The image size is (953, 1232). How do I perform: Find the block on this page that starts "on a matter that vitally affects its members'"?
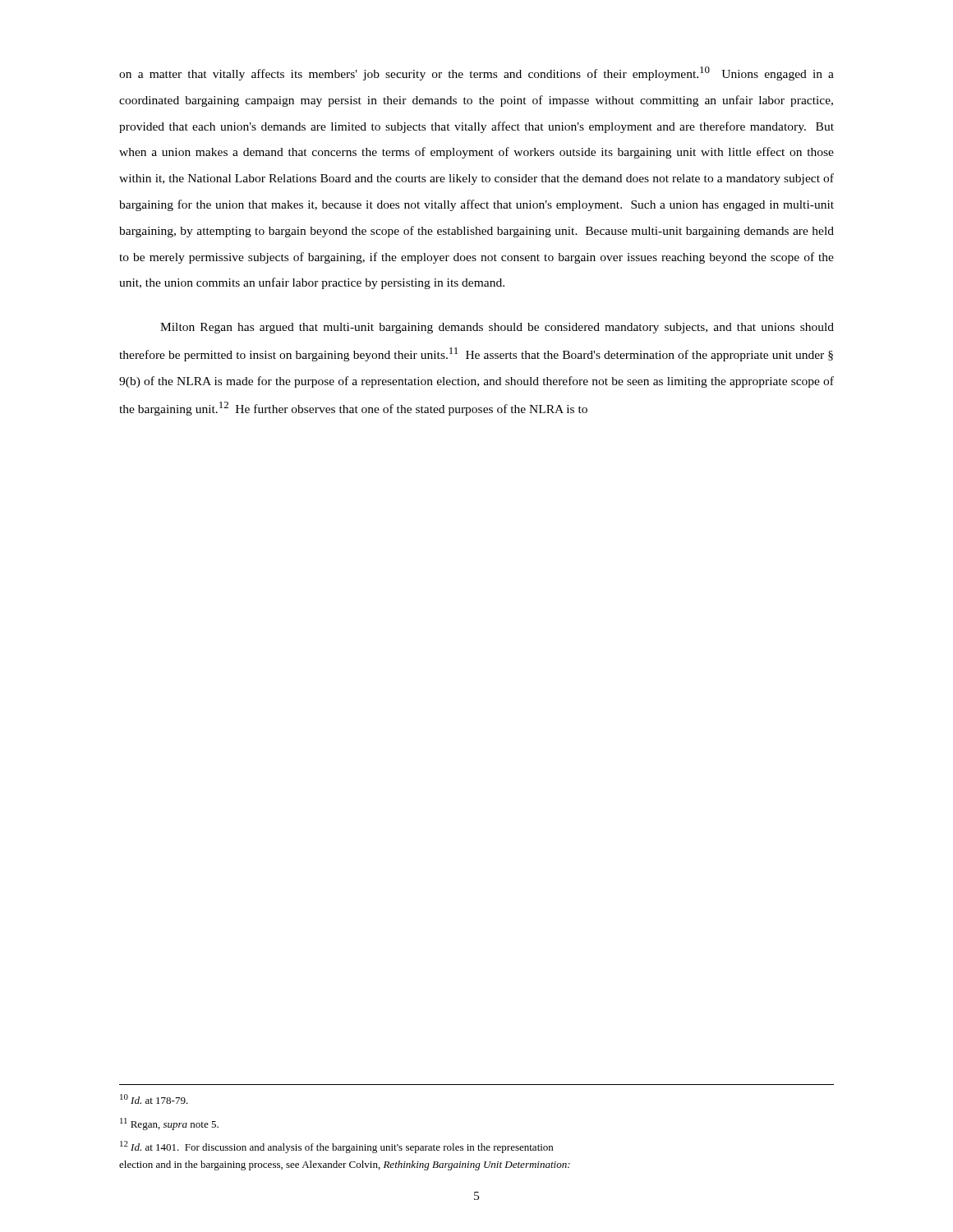click(x=476, y=177)
